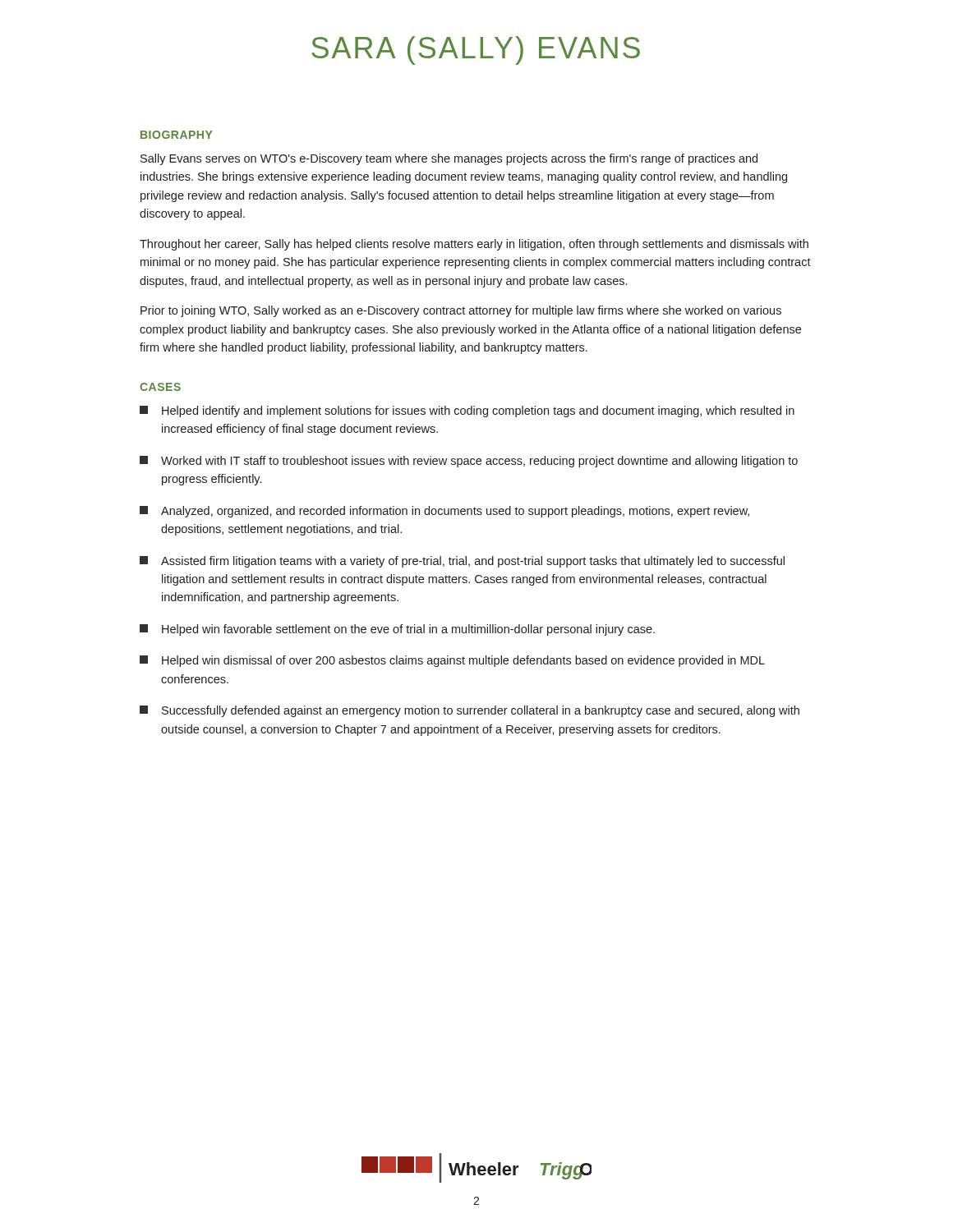Point to the text starting "Throughout her career, Sally has helped clients resolve"
Image resolution: width=953 pixels, height=1232 pixels.
click(x=475, y=262)
